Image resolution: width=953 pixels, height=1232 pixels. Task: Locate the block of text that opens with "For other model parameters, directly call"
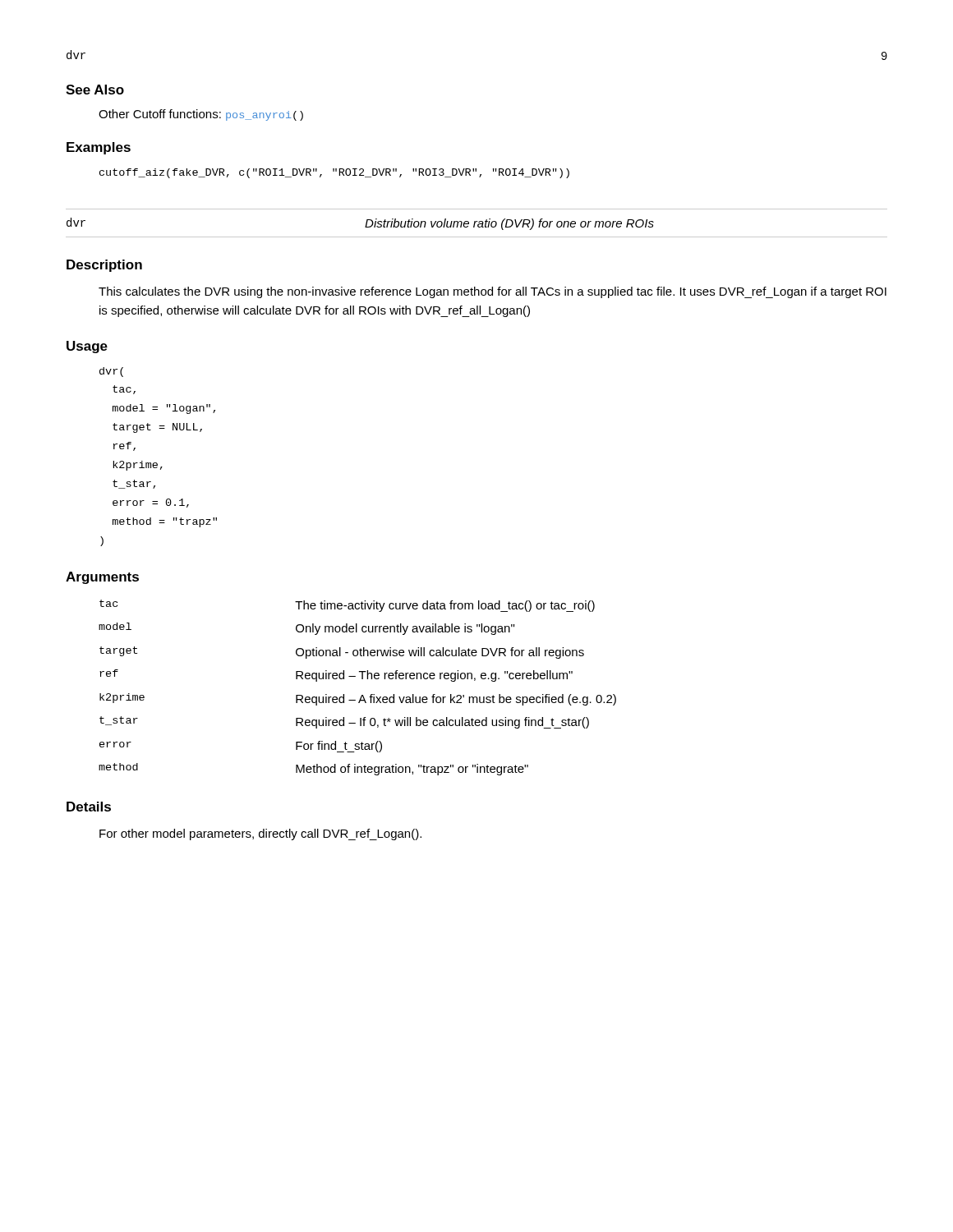(261, 833)
